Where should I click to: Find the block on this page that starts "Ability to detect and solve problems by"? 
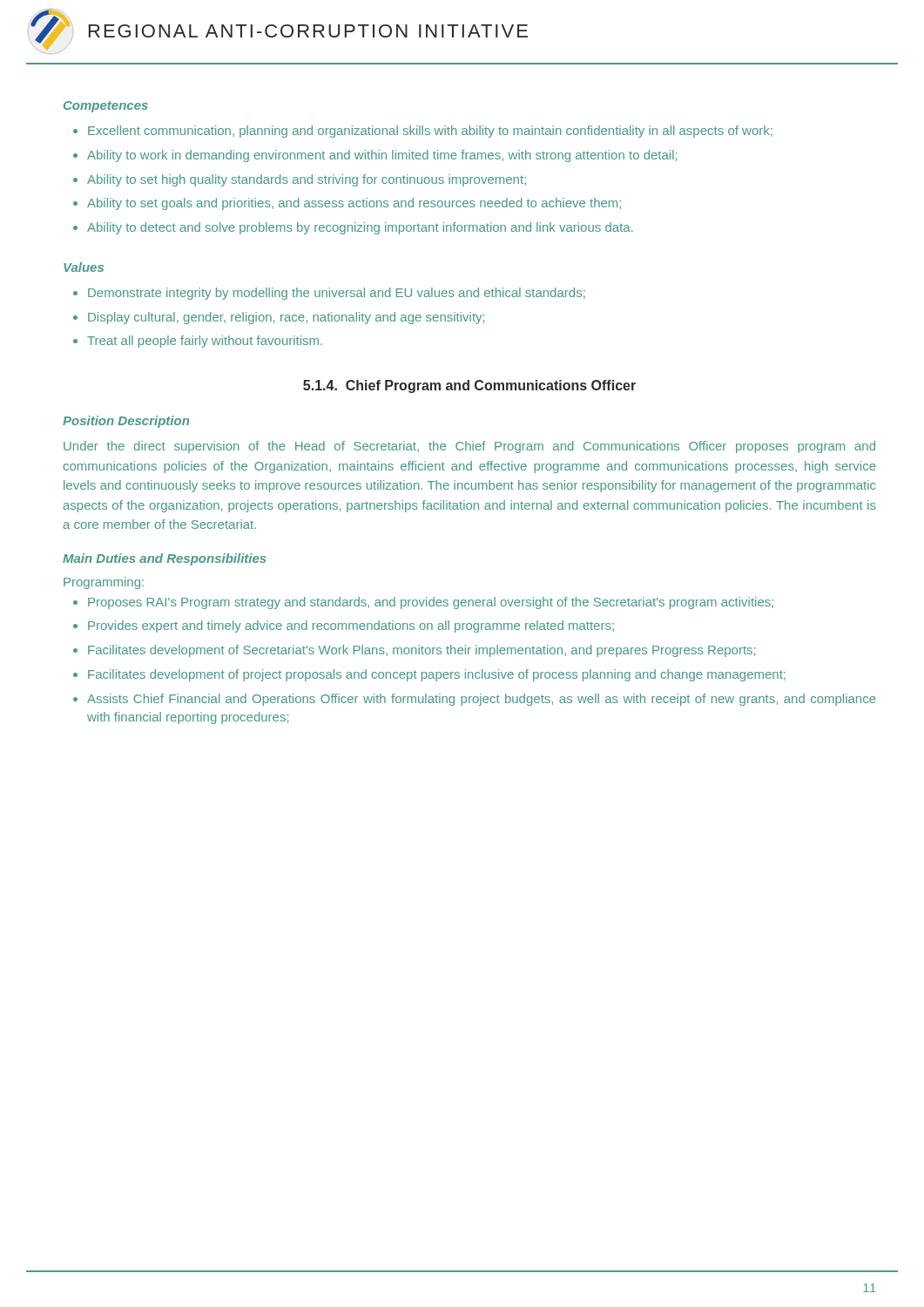(360, 227)
